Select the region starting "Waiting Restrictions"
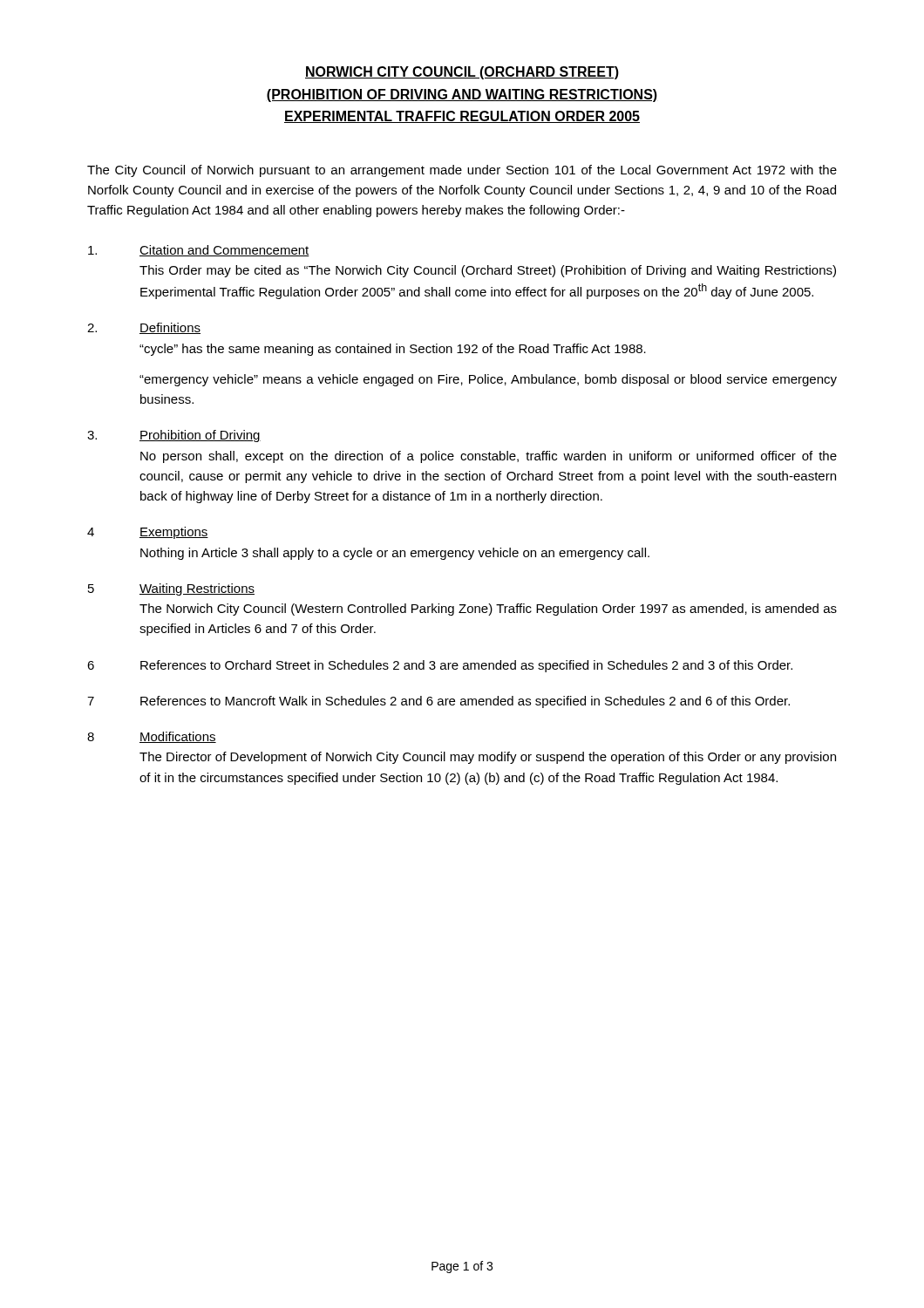The height and width of the screenshot is (1308, 924). [x=197, y=588]
